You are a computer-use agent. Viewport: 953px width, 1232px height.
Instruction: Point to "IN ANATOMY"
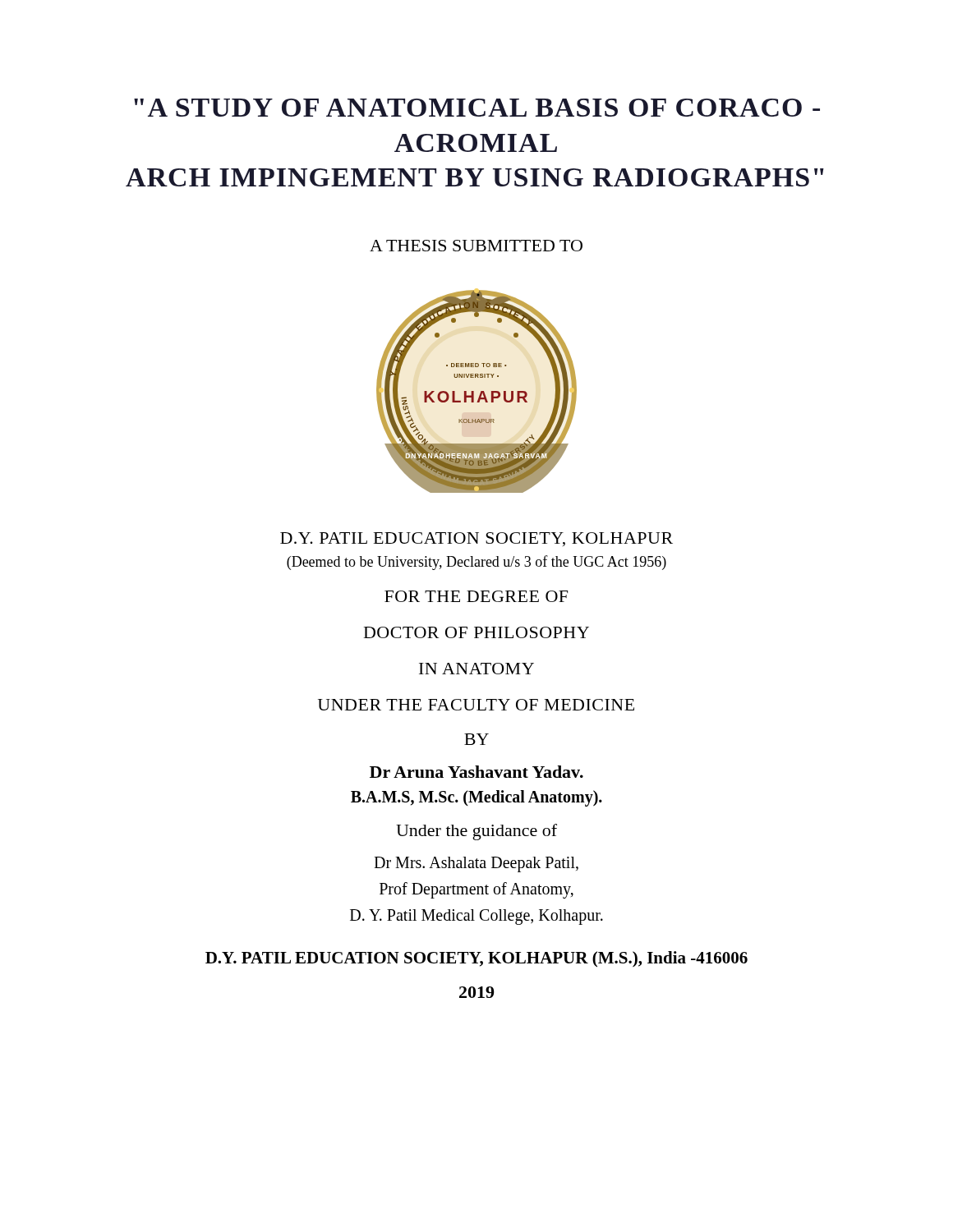(x=476, y=668)
